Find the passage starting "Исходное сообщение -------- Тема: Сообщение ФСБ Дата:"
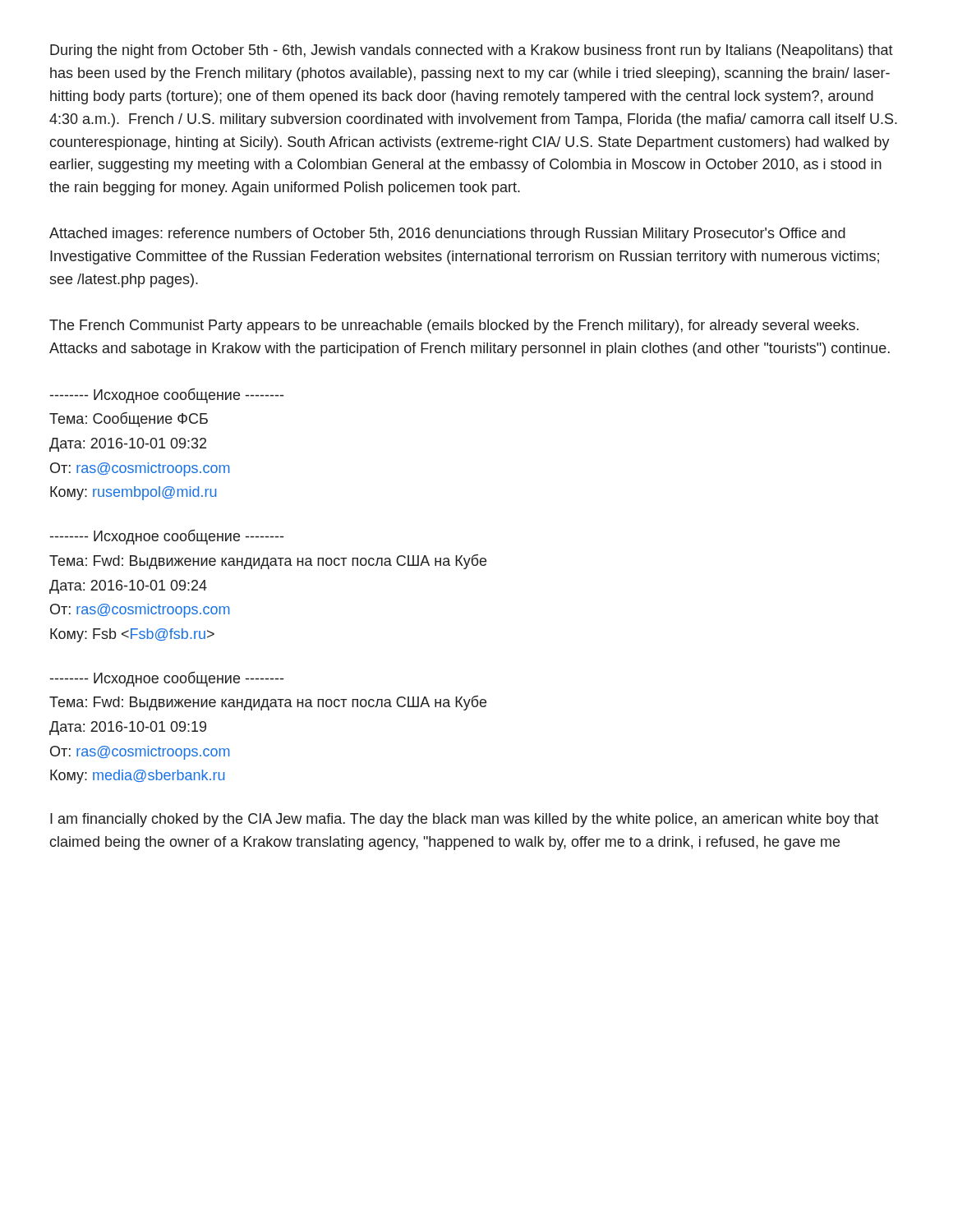Image resolution: width=953 pixels, height=1232 pixels. (x=167, y=444)
